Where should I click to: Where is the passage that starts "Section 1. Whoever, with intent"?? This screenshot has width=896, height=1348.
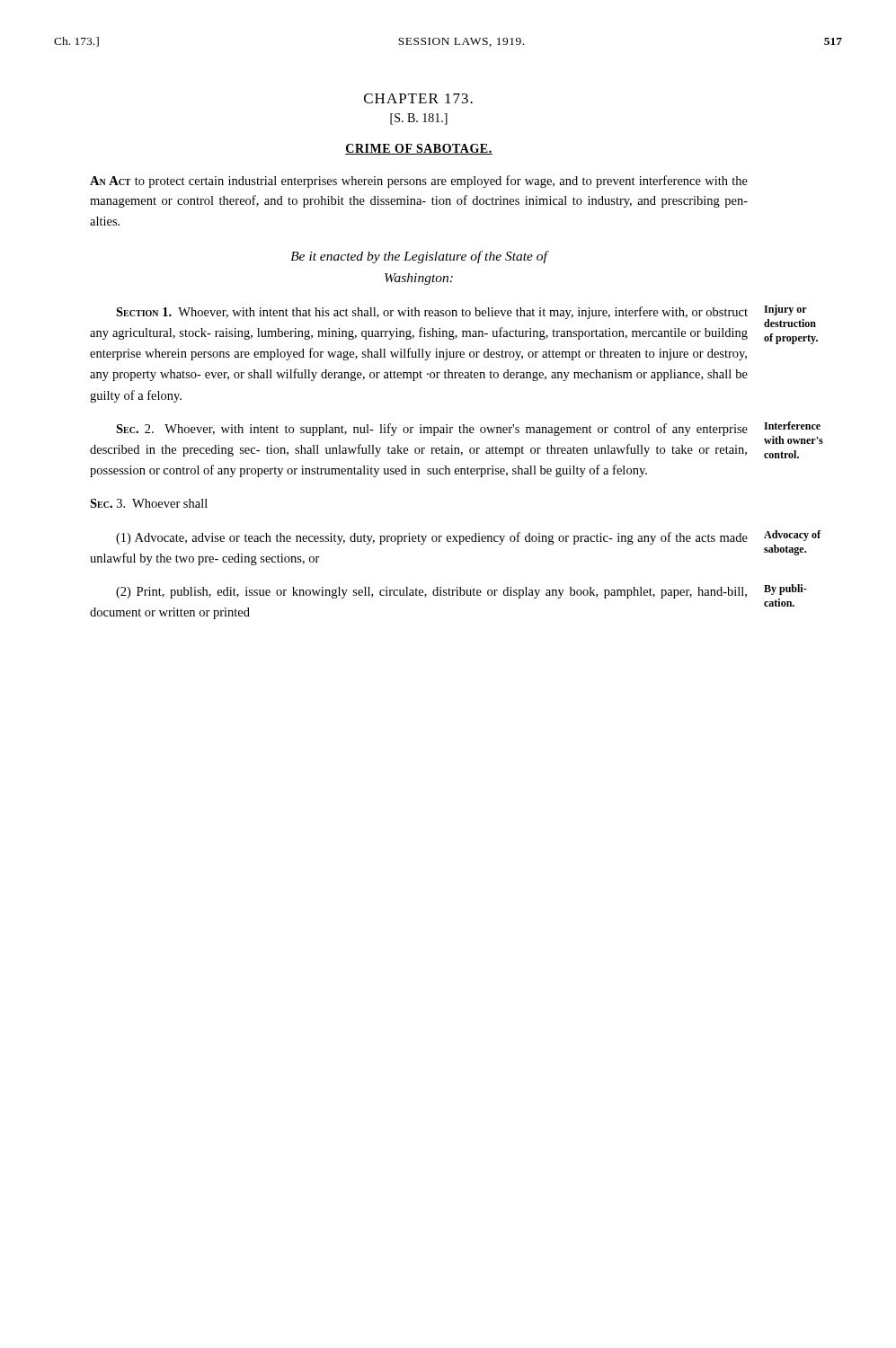click(419, 354)
